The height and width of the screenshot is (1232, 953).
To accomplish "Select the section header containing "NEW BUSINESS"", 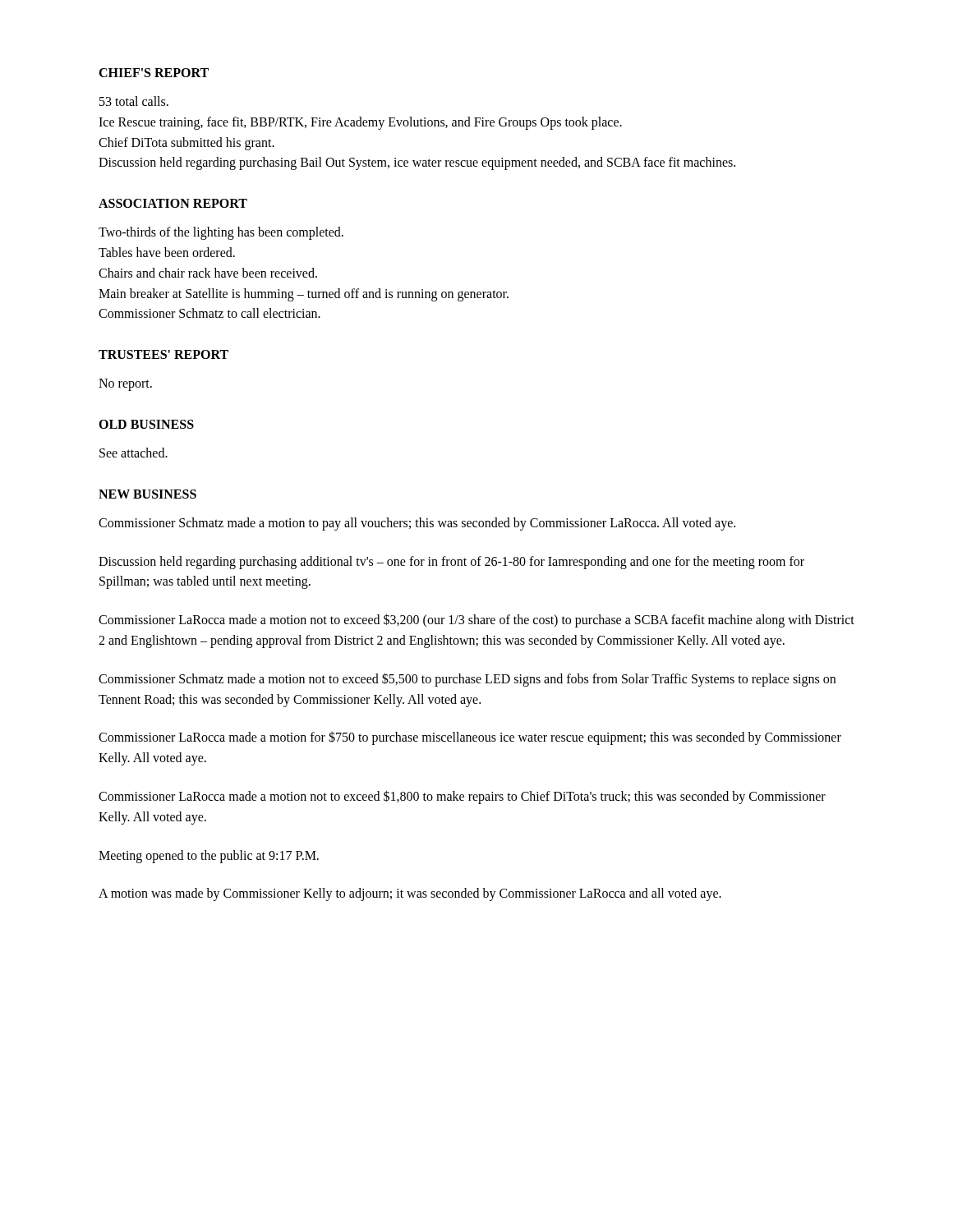I will point(148,494).
